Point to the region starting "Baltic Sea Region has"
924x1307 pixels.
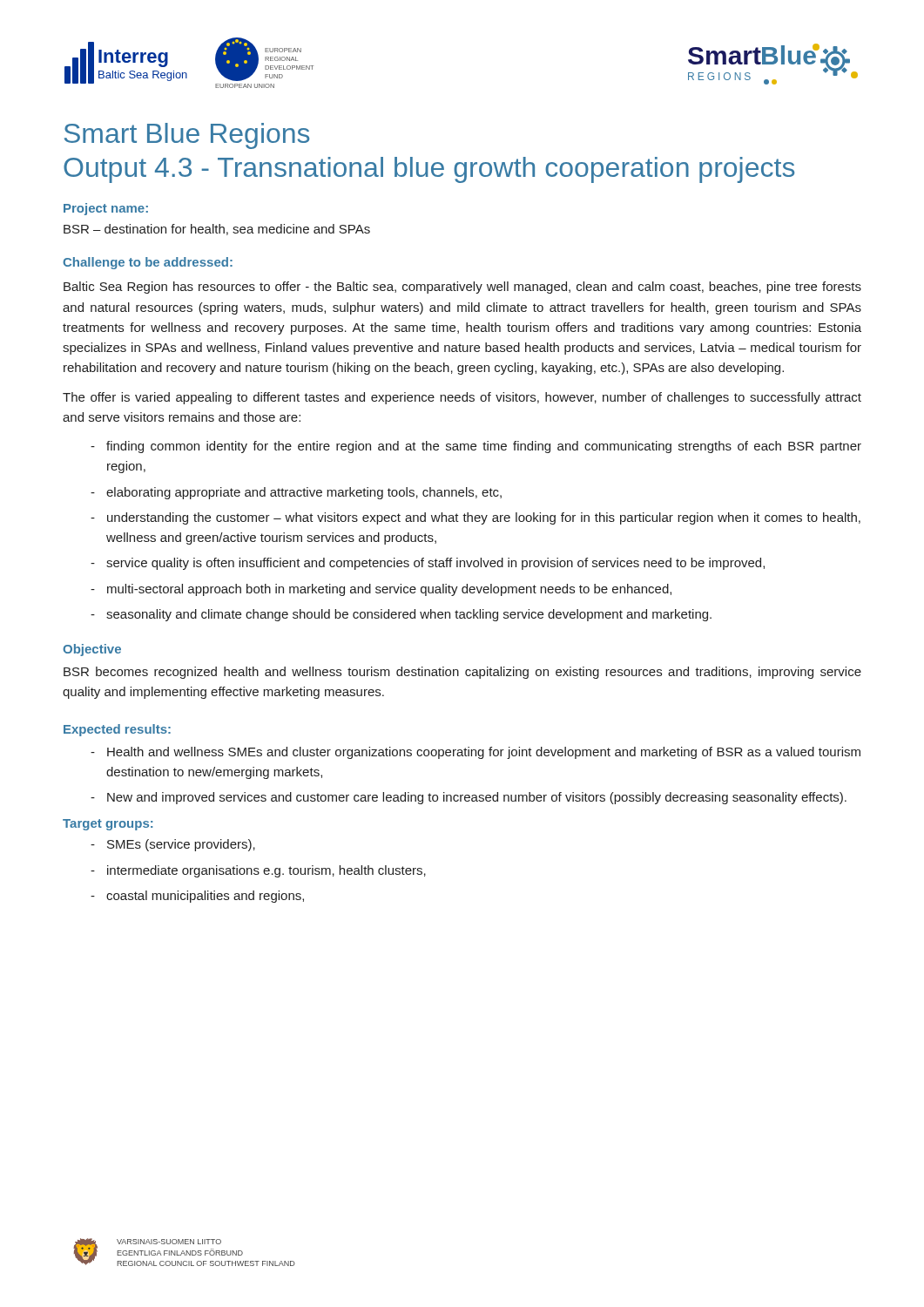pyautogui.click(x=462, y=327)
